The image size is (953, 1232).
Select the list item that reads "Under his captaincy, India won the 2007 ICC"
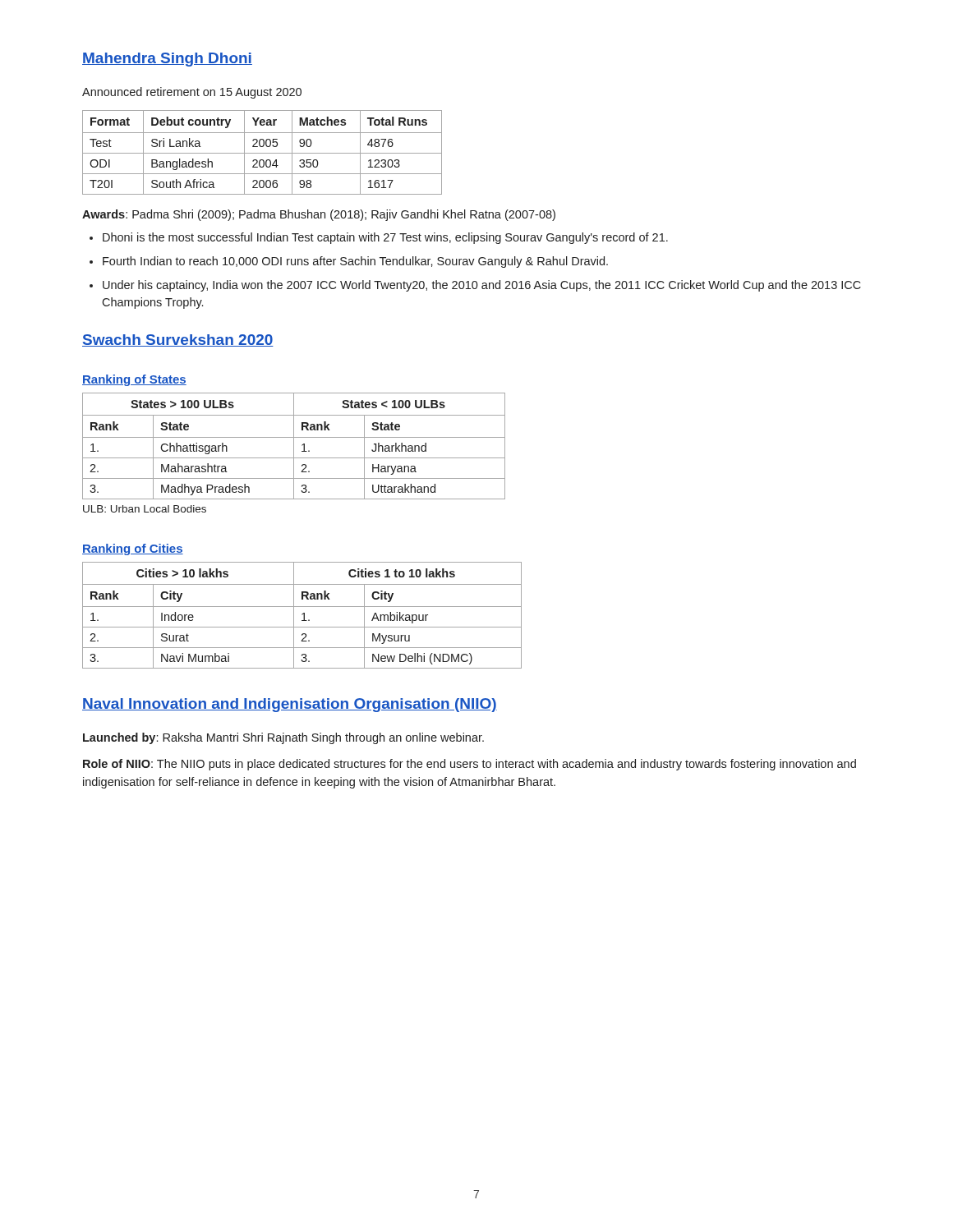[482, 294]
